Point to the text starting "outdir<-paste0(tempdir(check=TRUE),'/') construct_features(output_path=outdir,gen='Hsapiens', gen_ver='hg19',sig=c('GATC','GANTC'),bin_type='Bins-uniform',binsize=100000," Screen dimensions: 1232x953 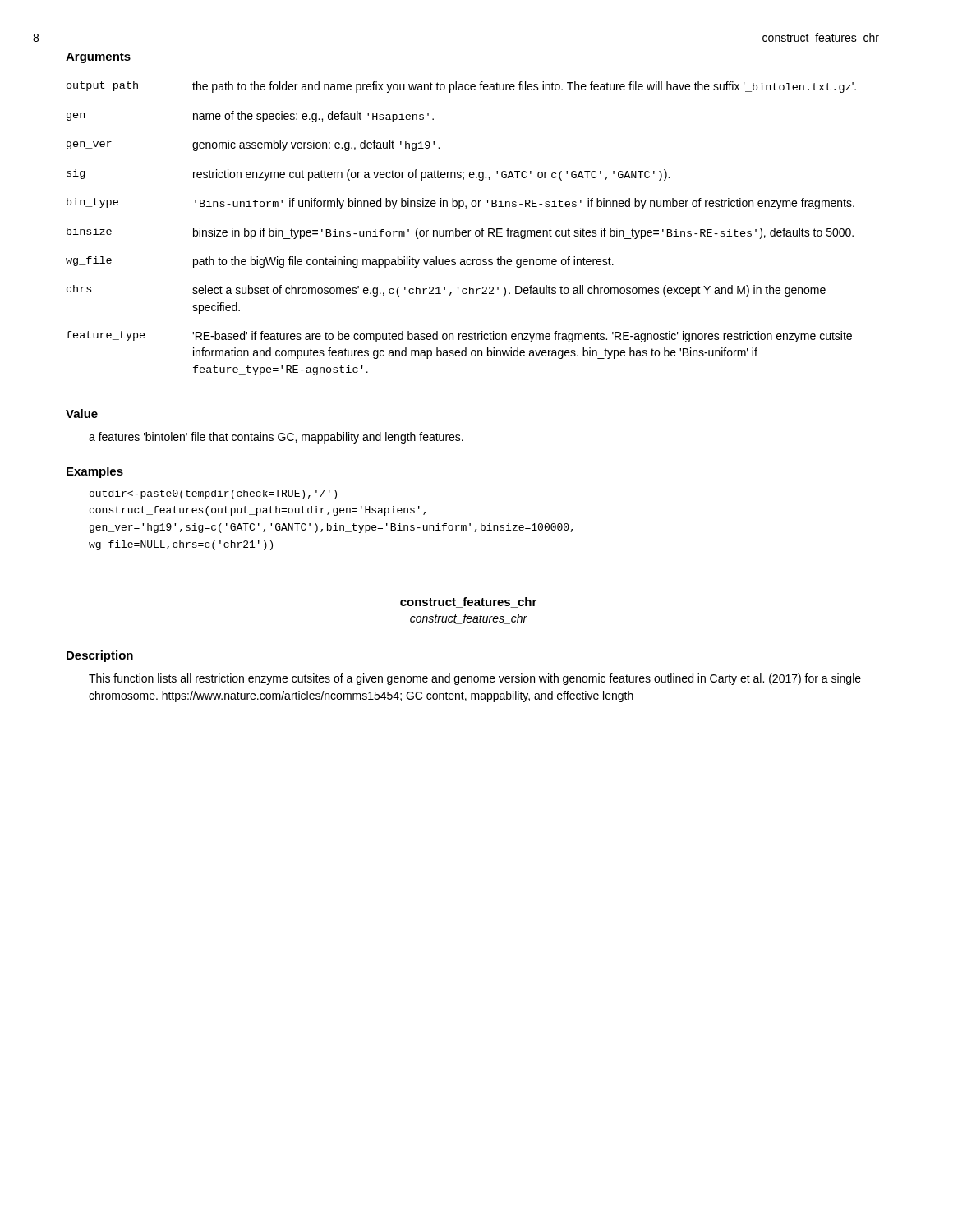[332, 519]
